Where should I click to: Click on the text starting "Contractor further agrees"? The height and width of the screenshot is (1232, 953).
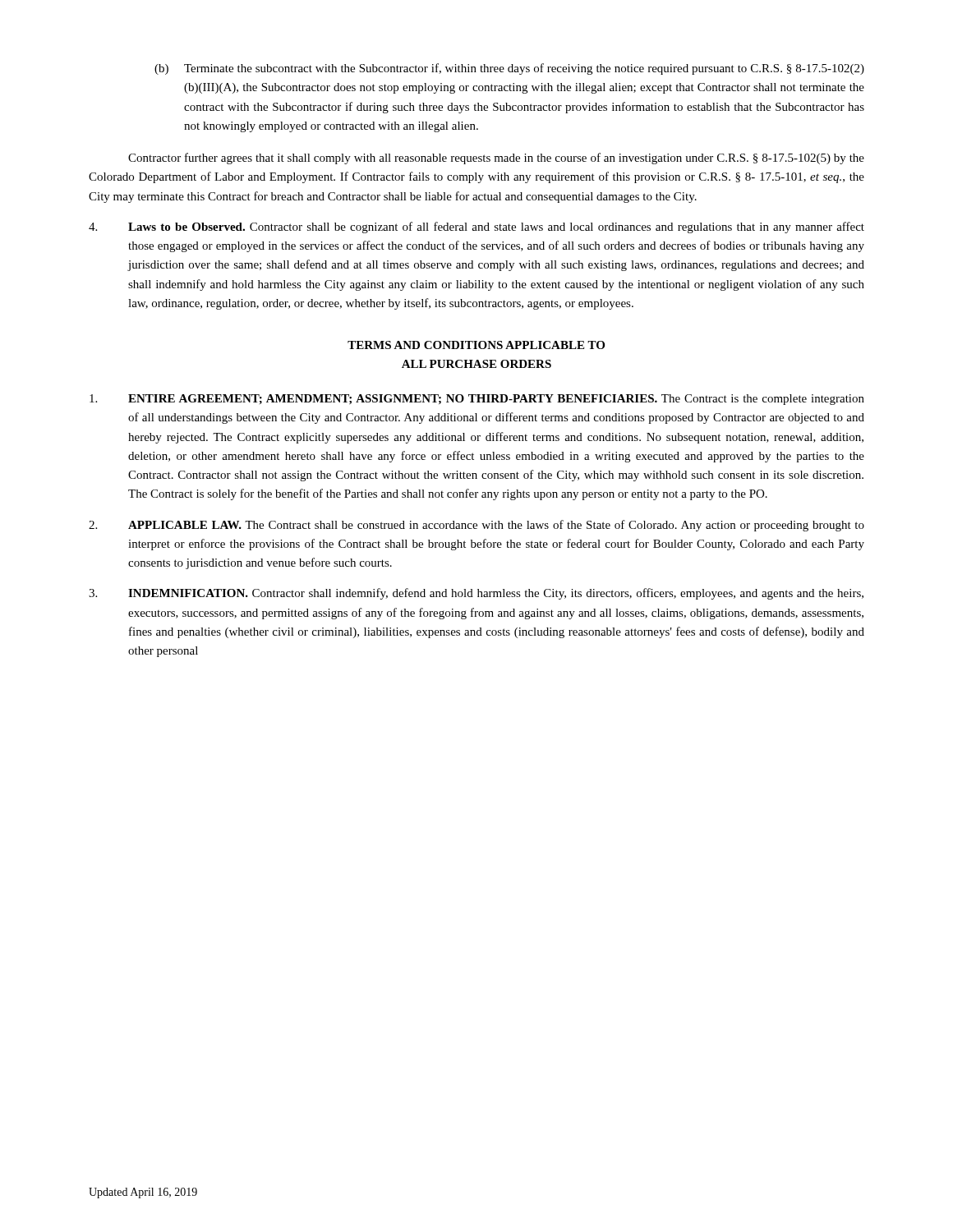476,177
